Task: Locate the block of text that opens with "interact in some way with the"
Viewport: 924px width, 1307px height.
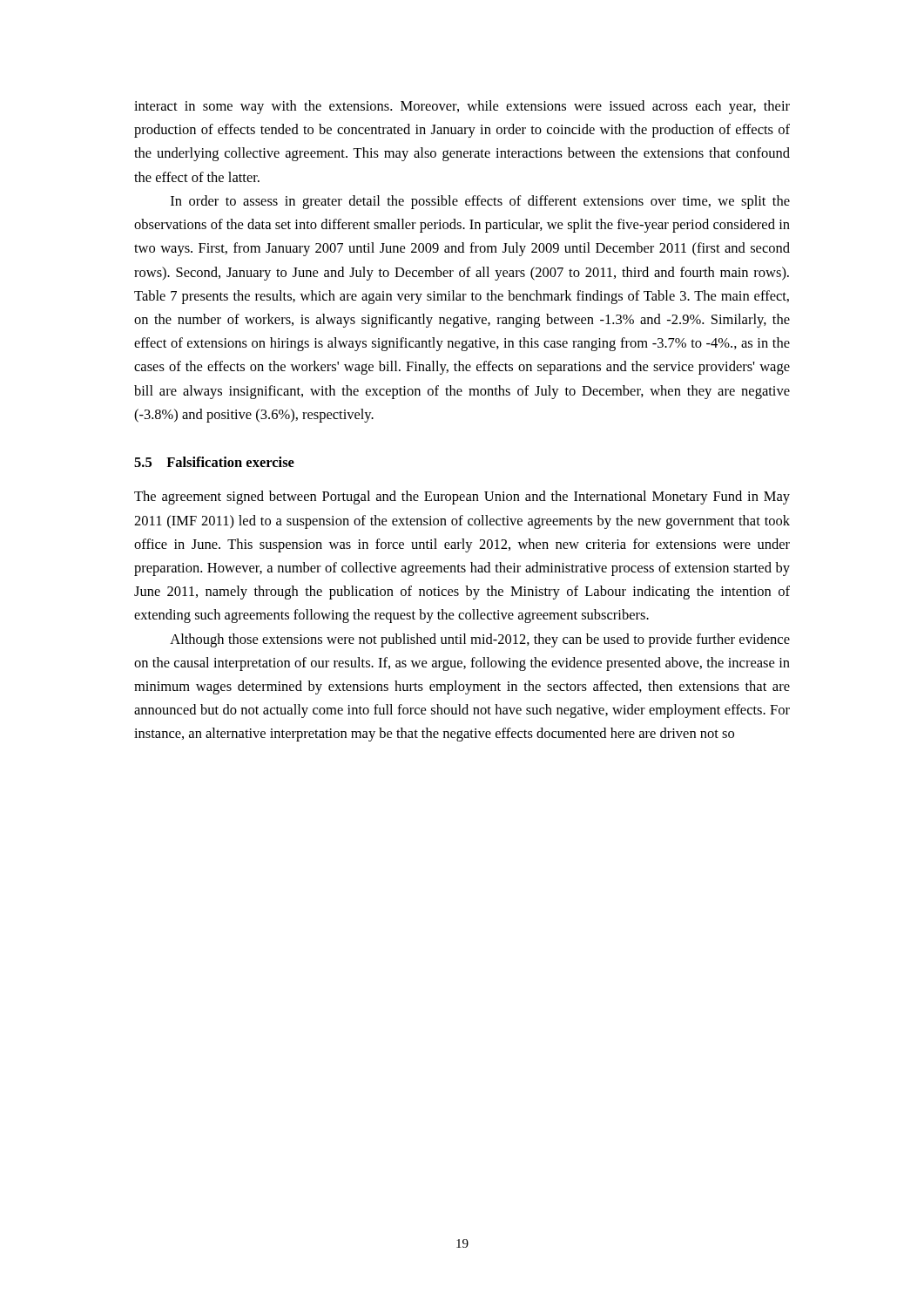Action: [x=462, y=142]
